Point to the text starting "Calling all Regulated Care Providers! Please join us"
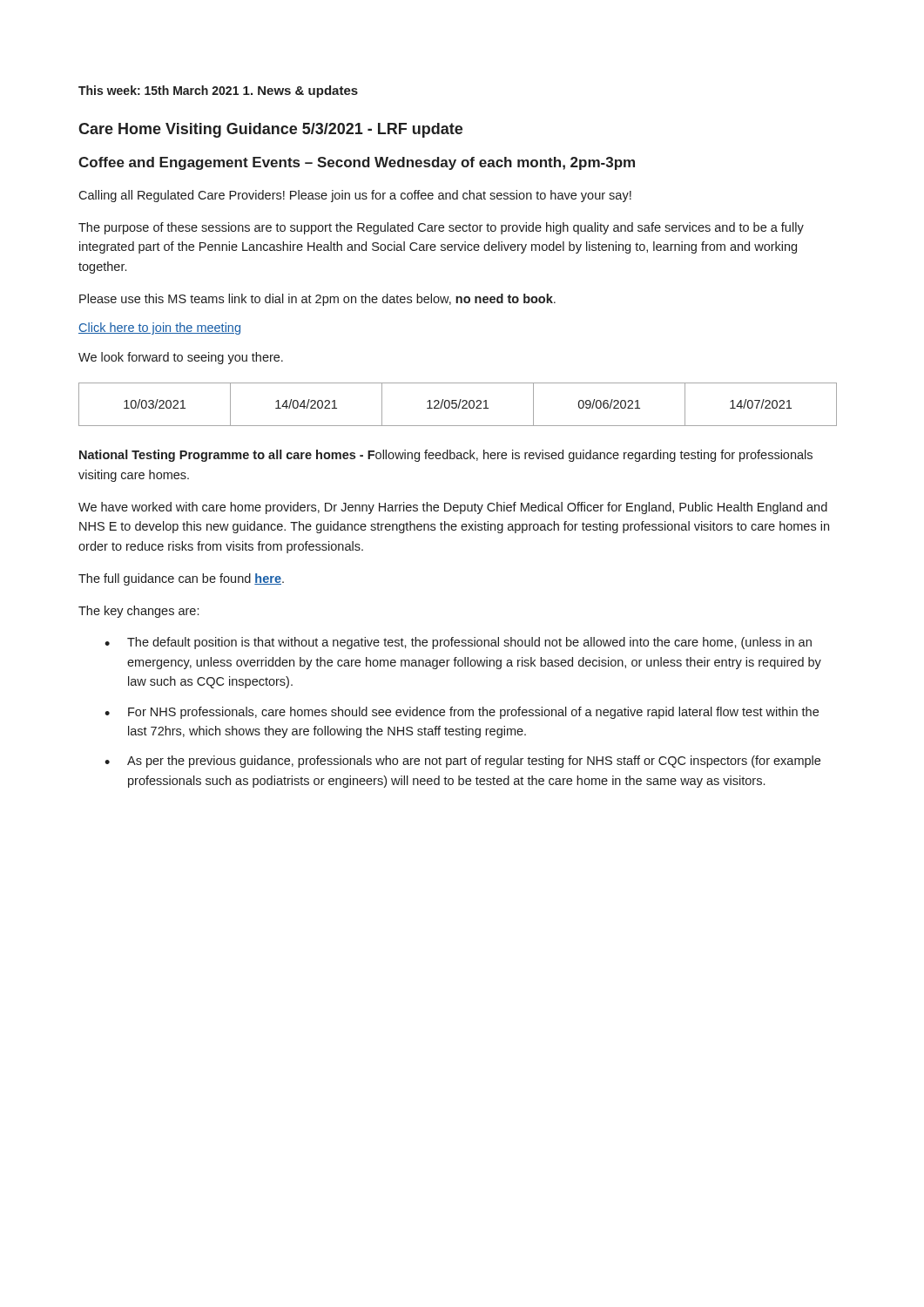Screen dimensions: 1307x924 458,195
